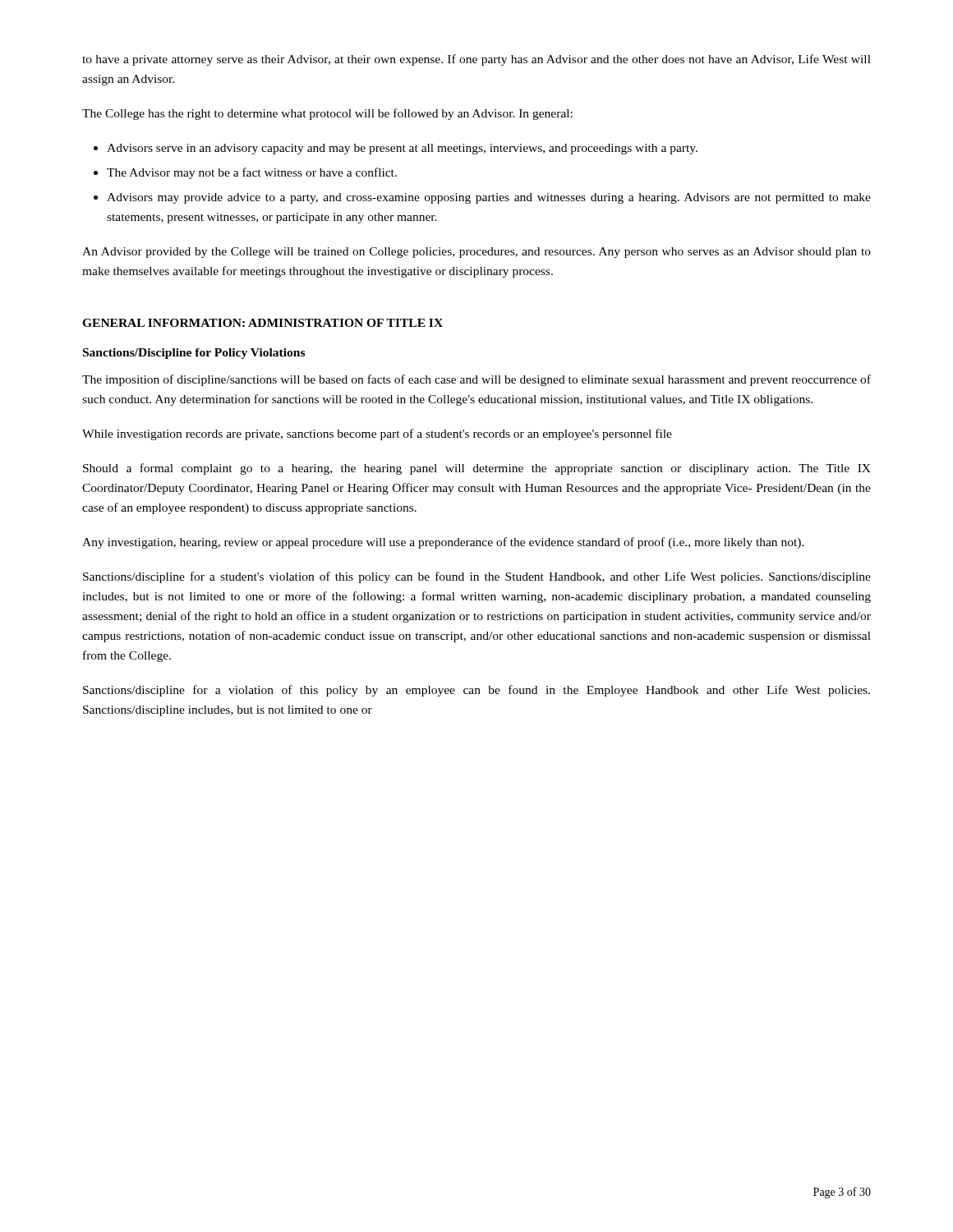The width and height of the screenshot is (953, 1232).
Task: Find the block starting "While investigation records are private, sanctions"
Action: (377, 433)
